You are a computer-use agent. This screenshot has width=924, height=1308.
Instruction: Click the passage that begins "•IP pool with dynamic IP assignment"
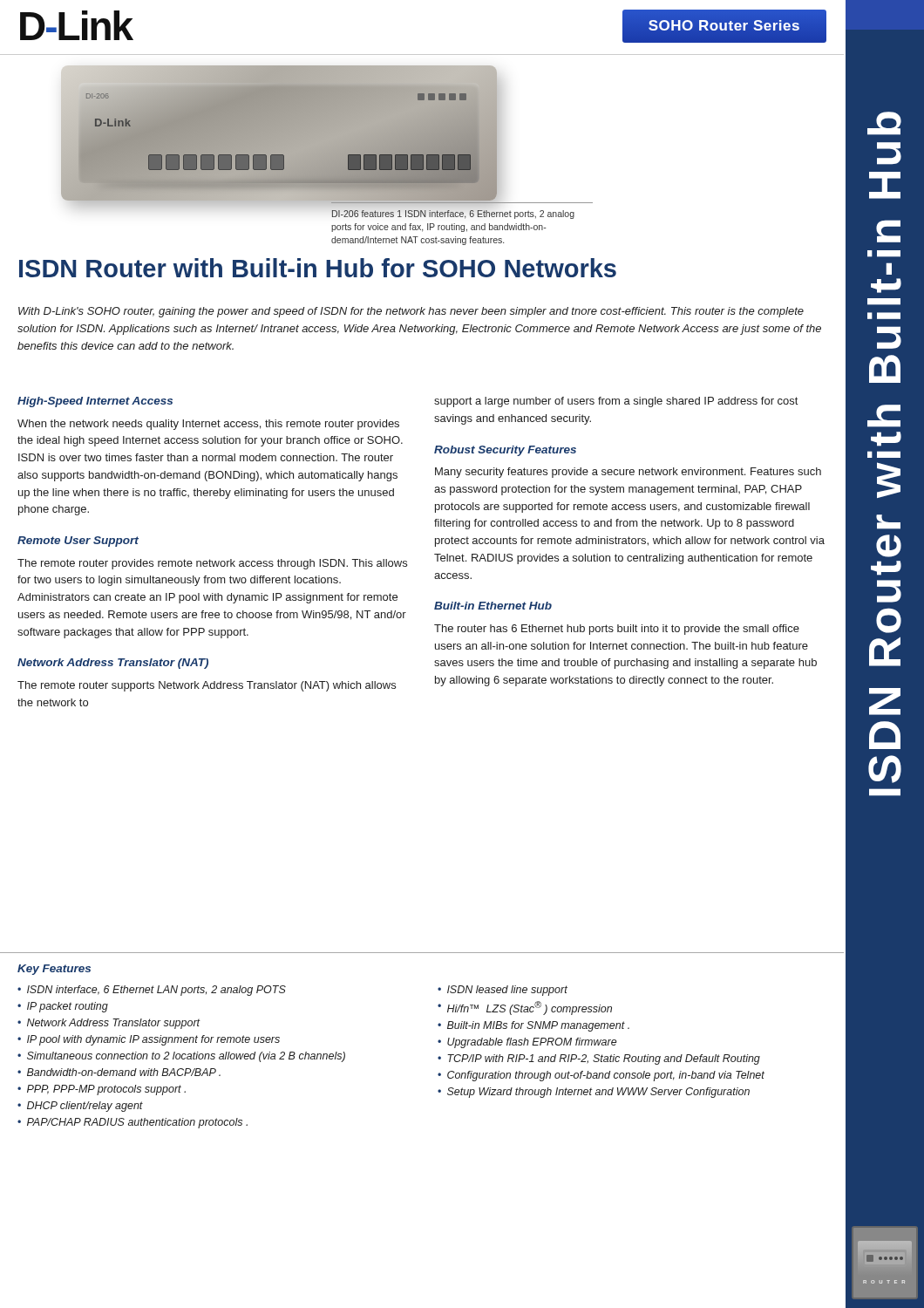[149, 1039]
